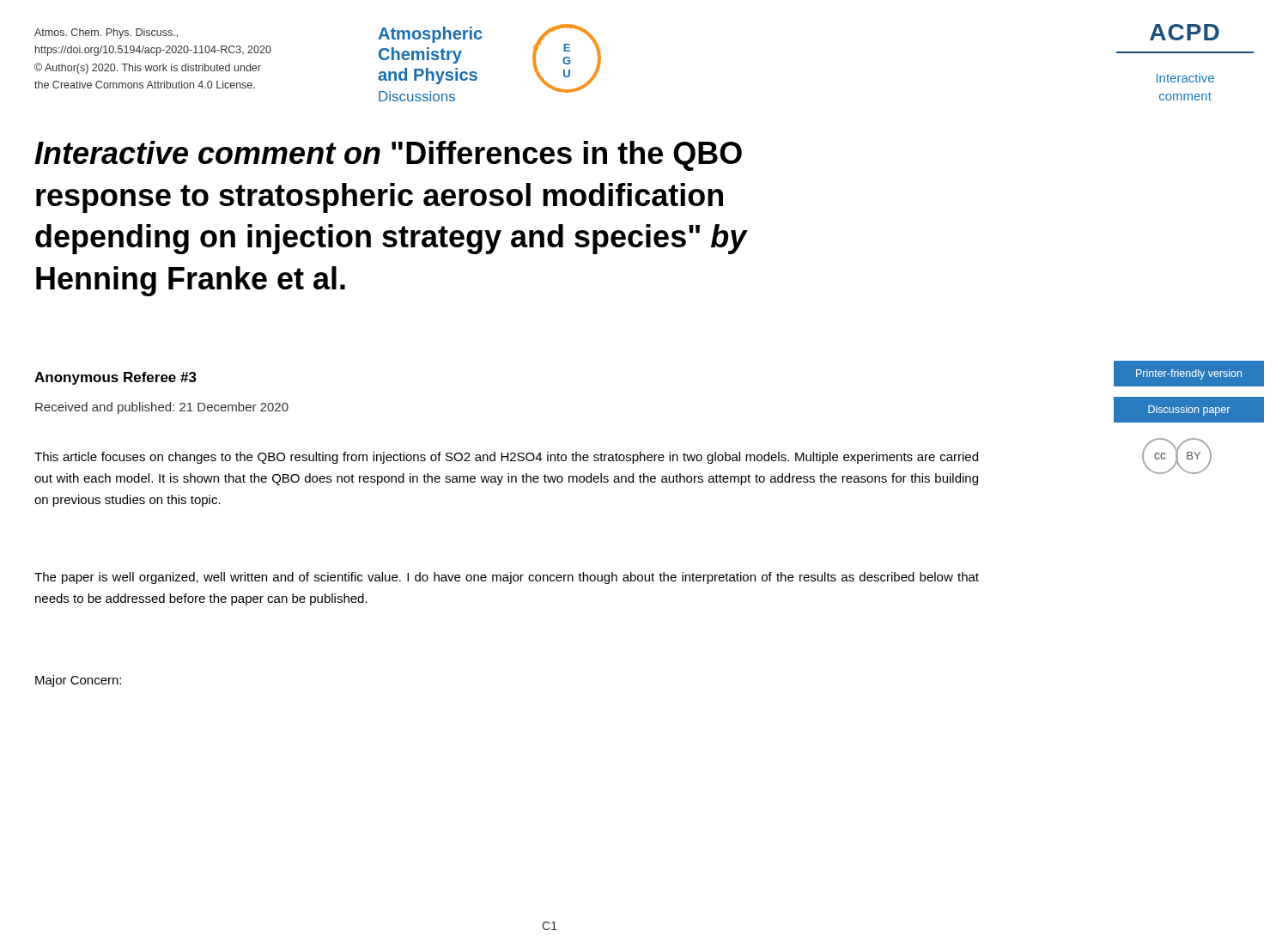Navigate to the text block starting "Interactive comment on "Differences"

pos(507,217)
